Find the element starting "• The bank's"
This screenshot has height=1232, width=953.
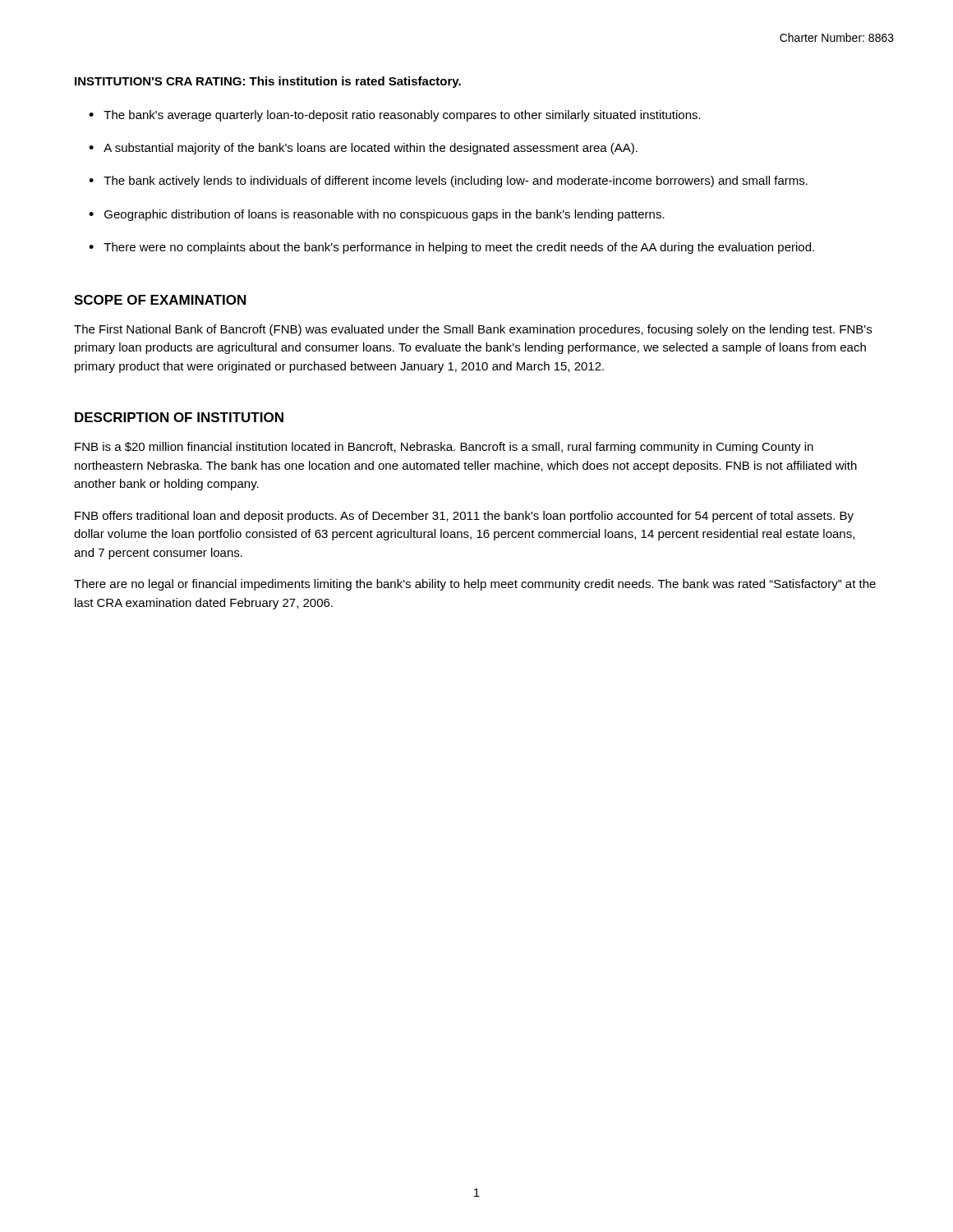tap(395, 116)
